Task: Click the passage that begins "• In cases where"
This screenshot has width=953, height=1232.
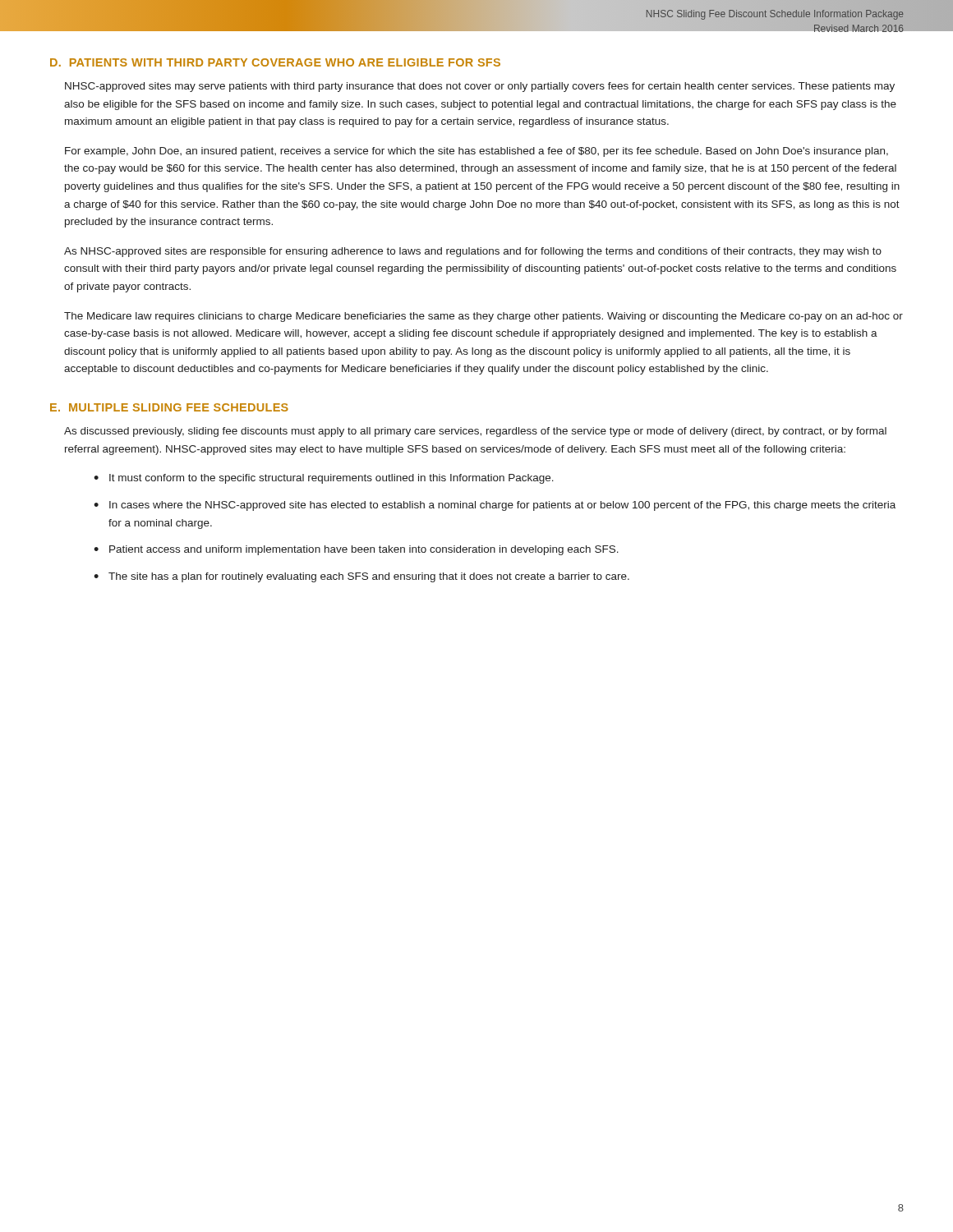Action: (499, 514)
